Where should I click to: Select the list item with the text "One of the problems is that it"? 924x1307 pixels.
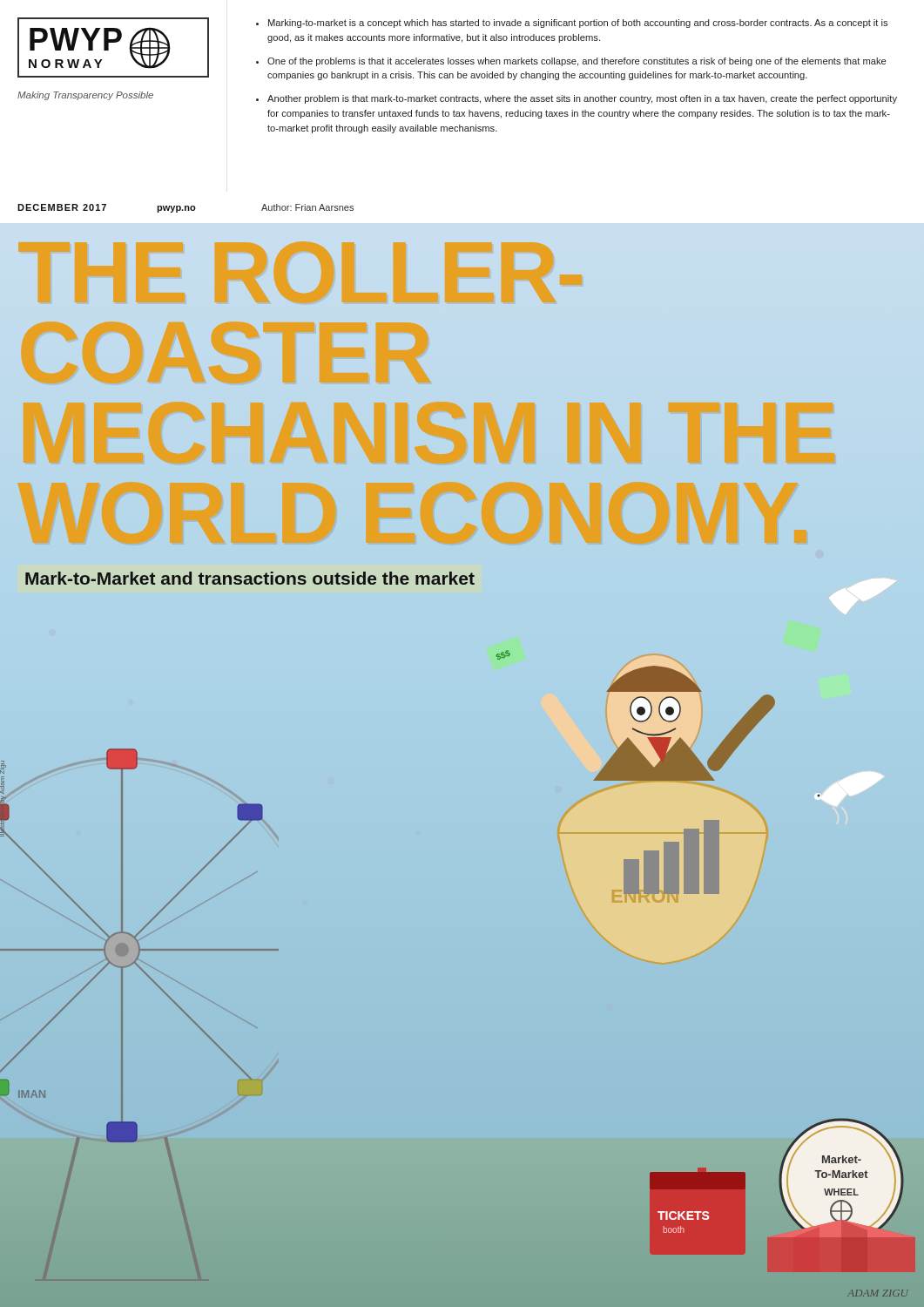[577, 68]
